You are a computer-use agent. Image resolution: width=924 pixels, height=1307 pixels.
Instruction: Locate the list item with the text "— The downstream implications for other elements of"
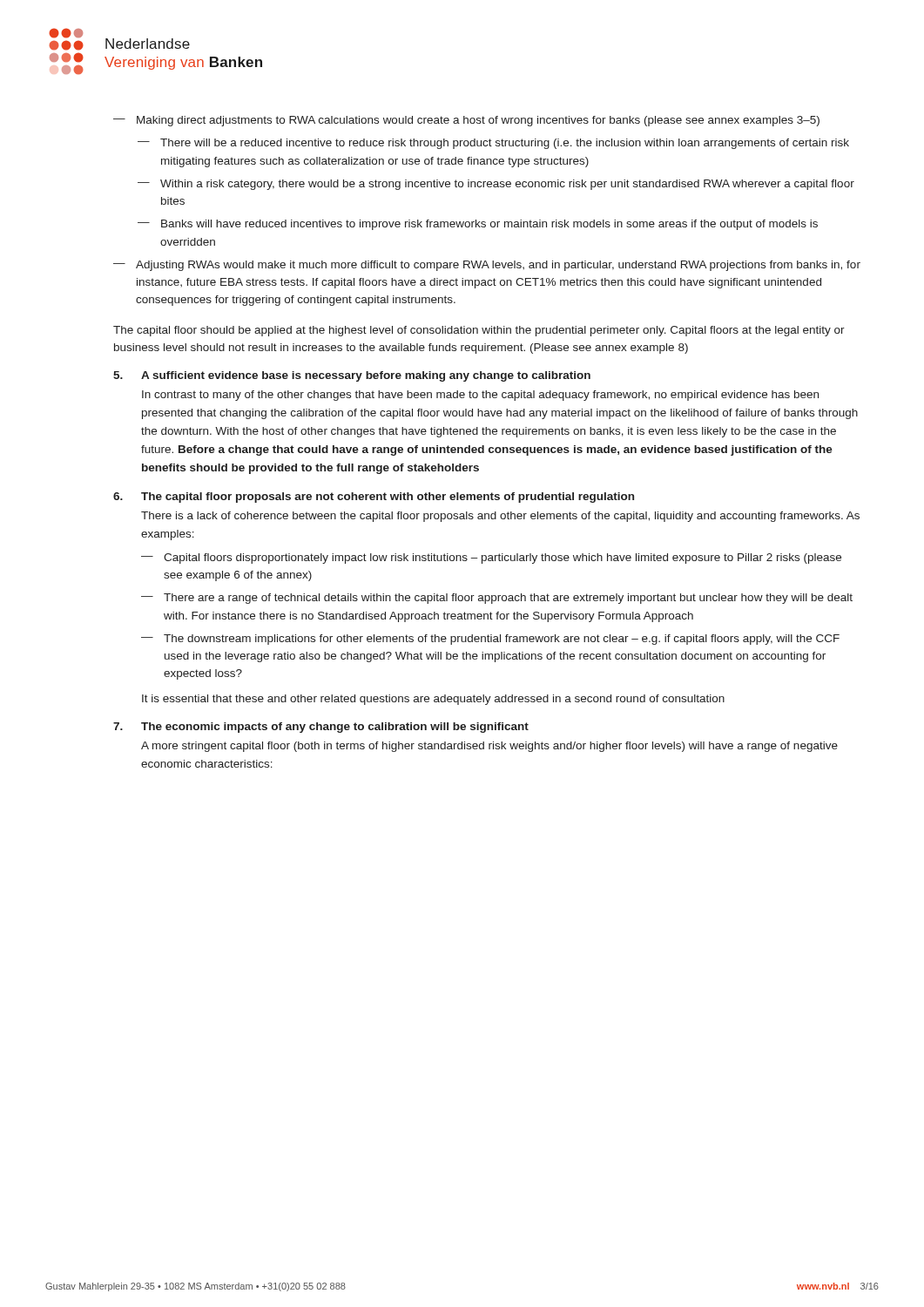tap(501, 656)
